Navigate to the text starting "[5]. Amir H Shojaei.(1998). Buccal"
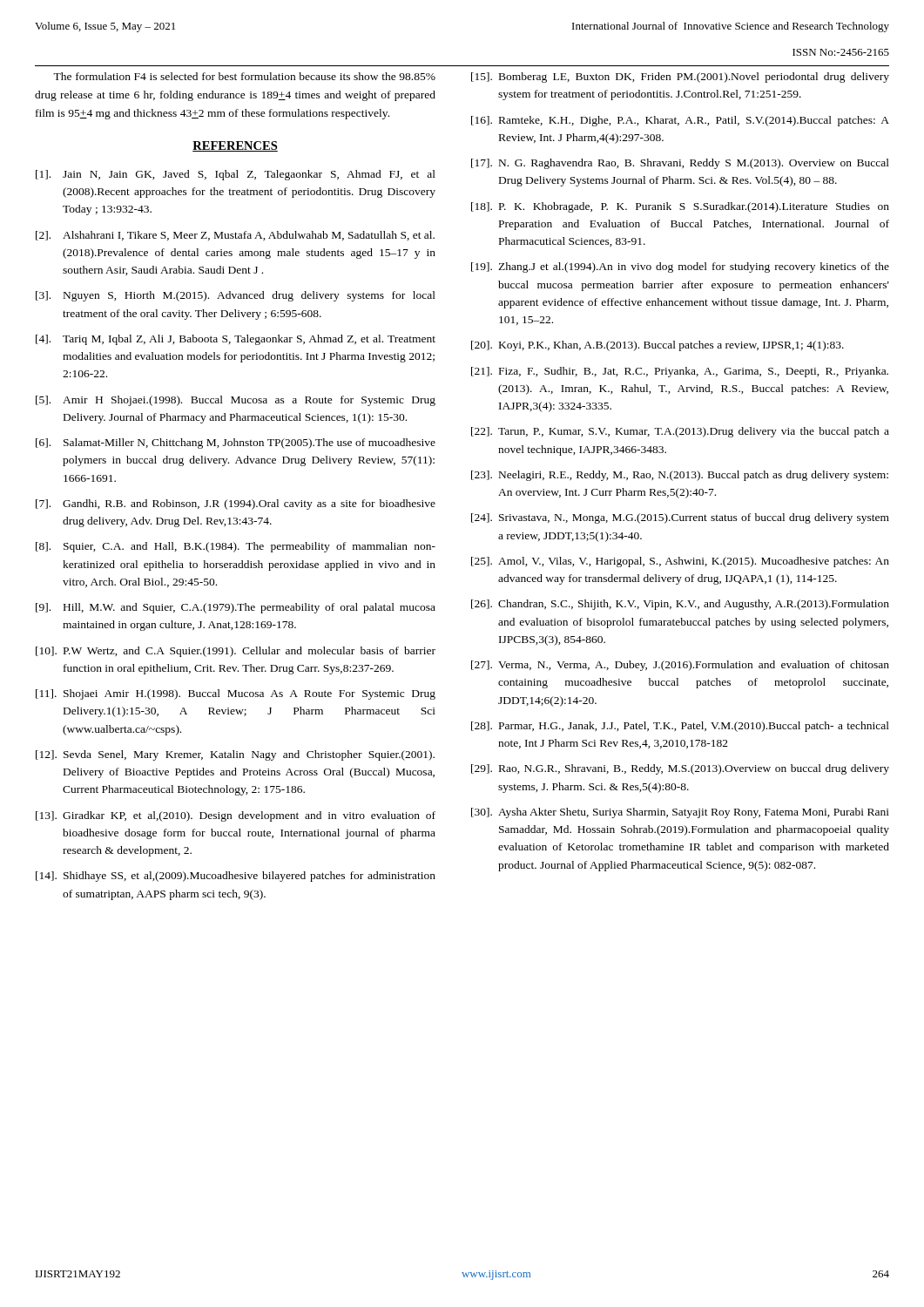Screen dimensions: 1307x924 point(235,408)
